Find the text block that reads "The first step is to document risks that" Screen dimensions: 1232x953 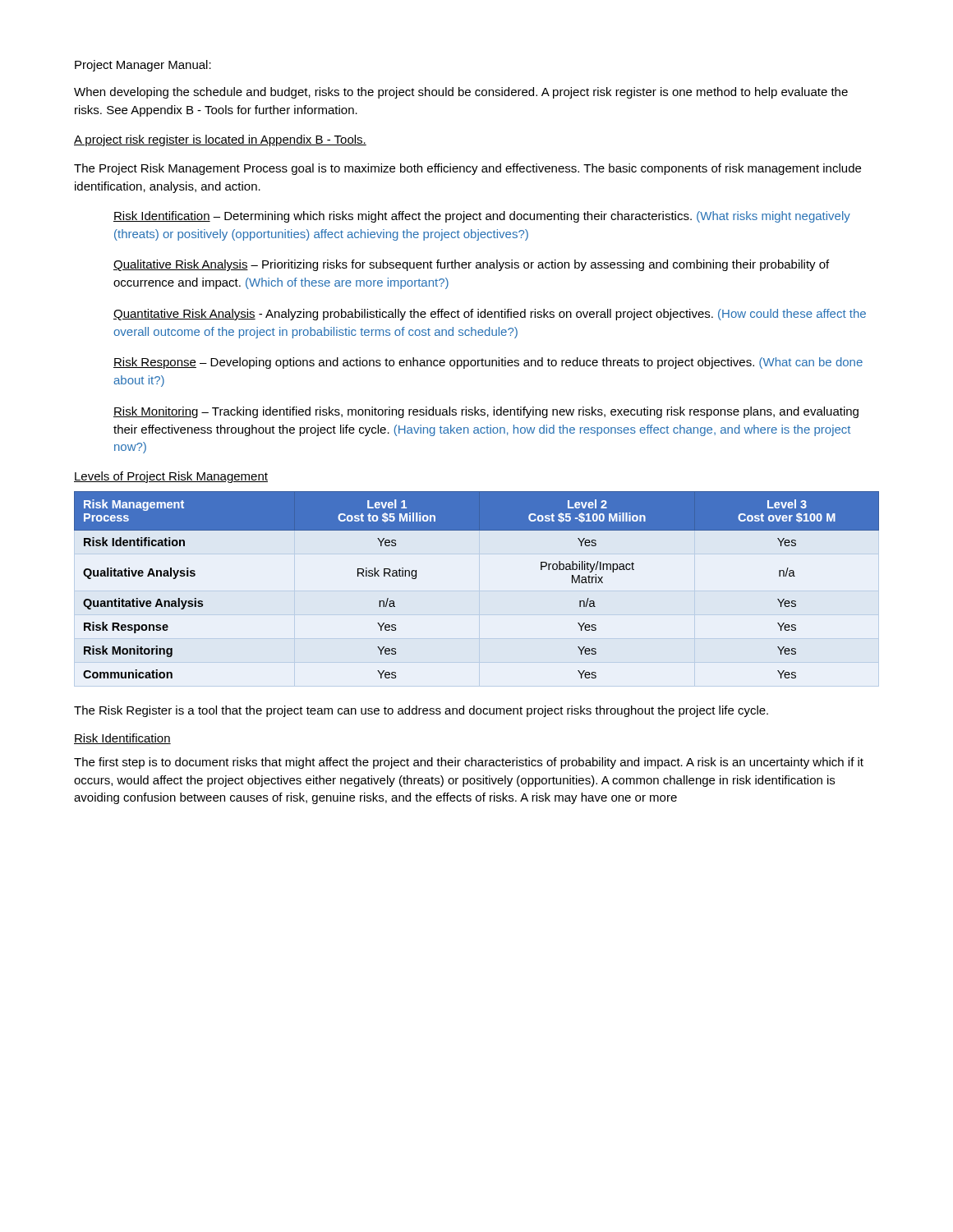tap(469, 779)
